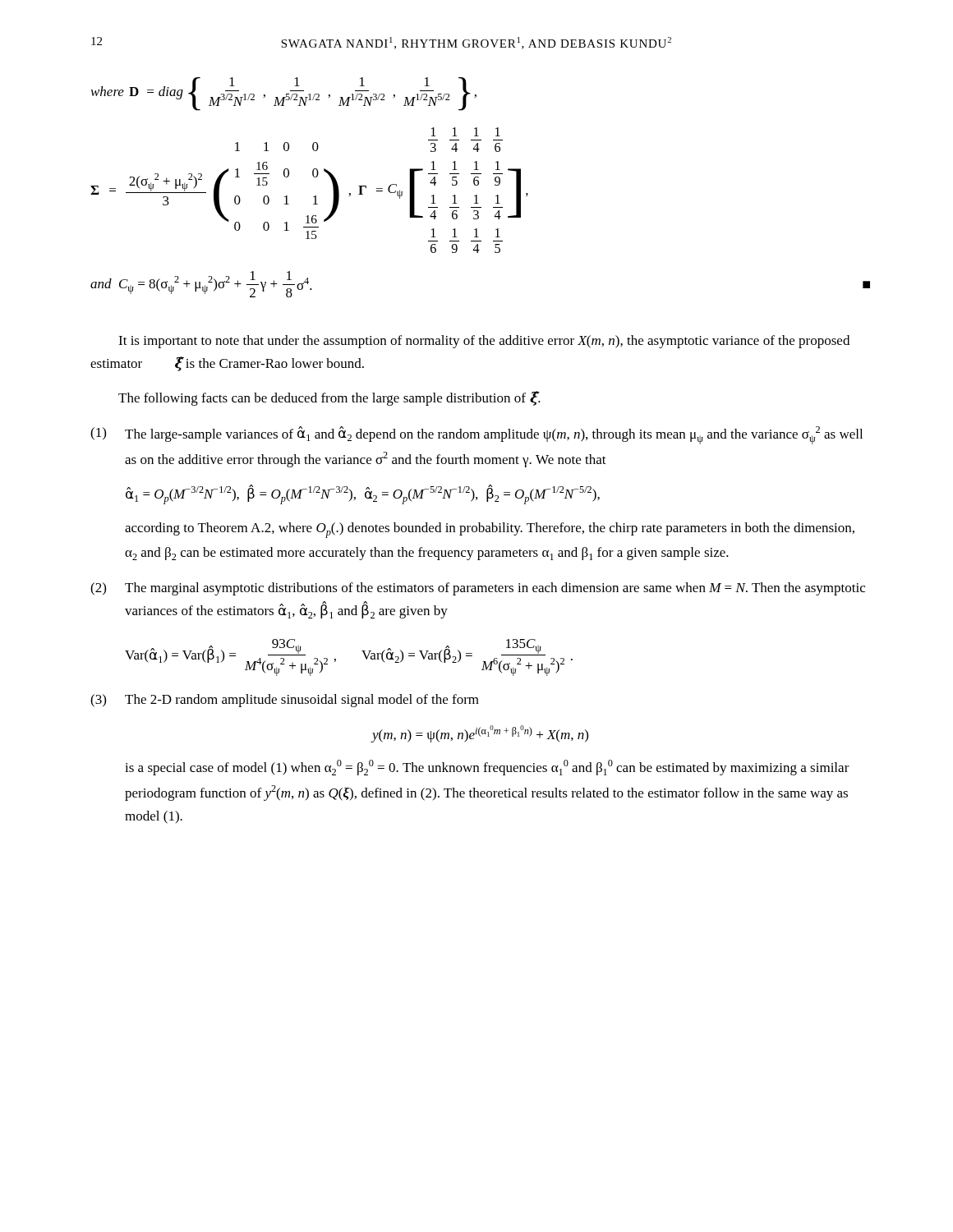Screen dimensions: 1232x953
Task: Find the block starting "Σ = 2(σψ2"
Action: click(310, 190)
